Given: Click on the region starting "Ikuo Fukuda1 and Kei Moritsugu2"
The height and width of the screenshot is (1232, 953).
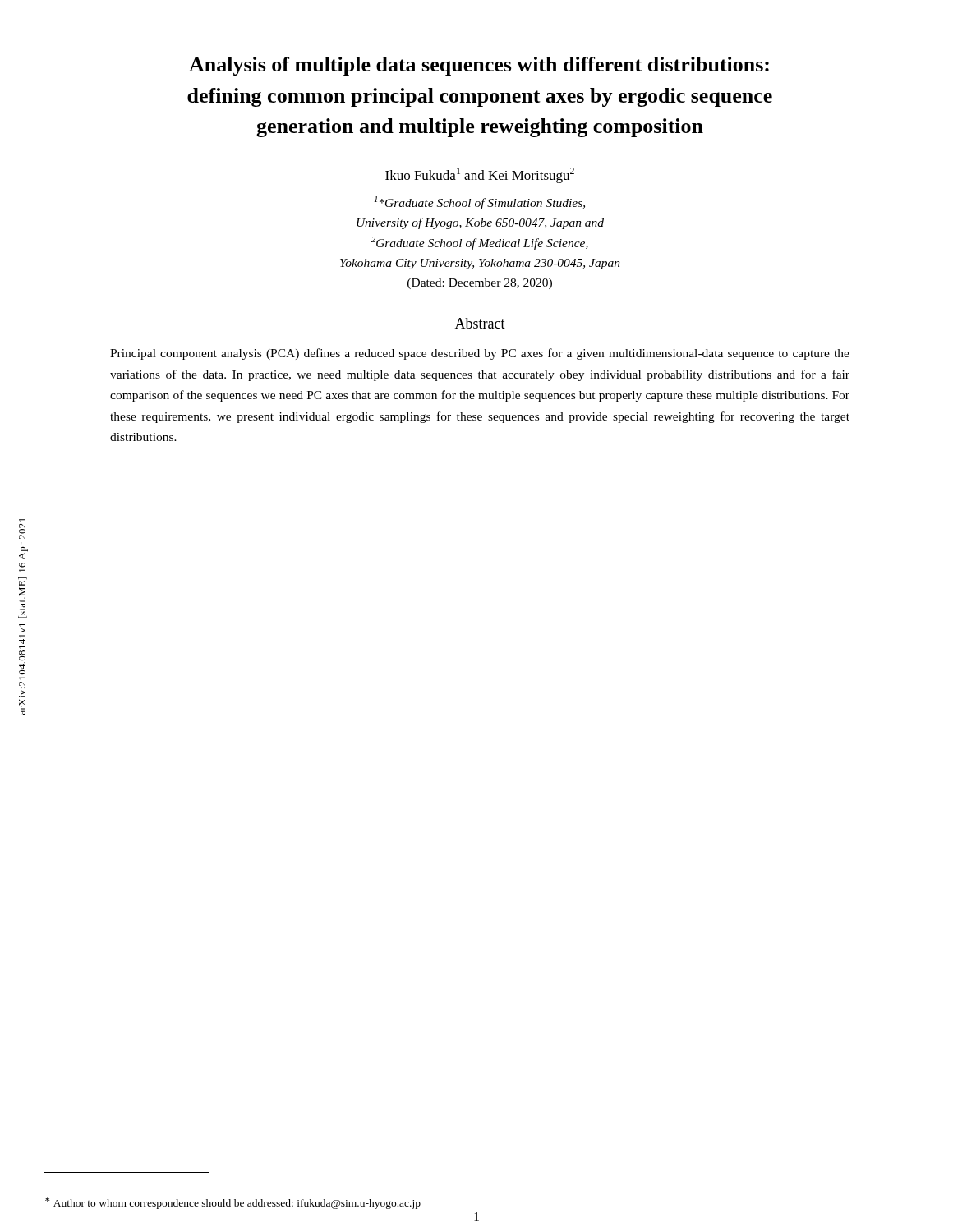Looking at the screenshot, I should point(480,174).
